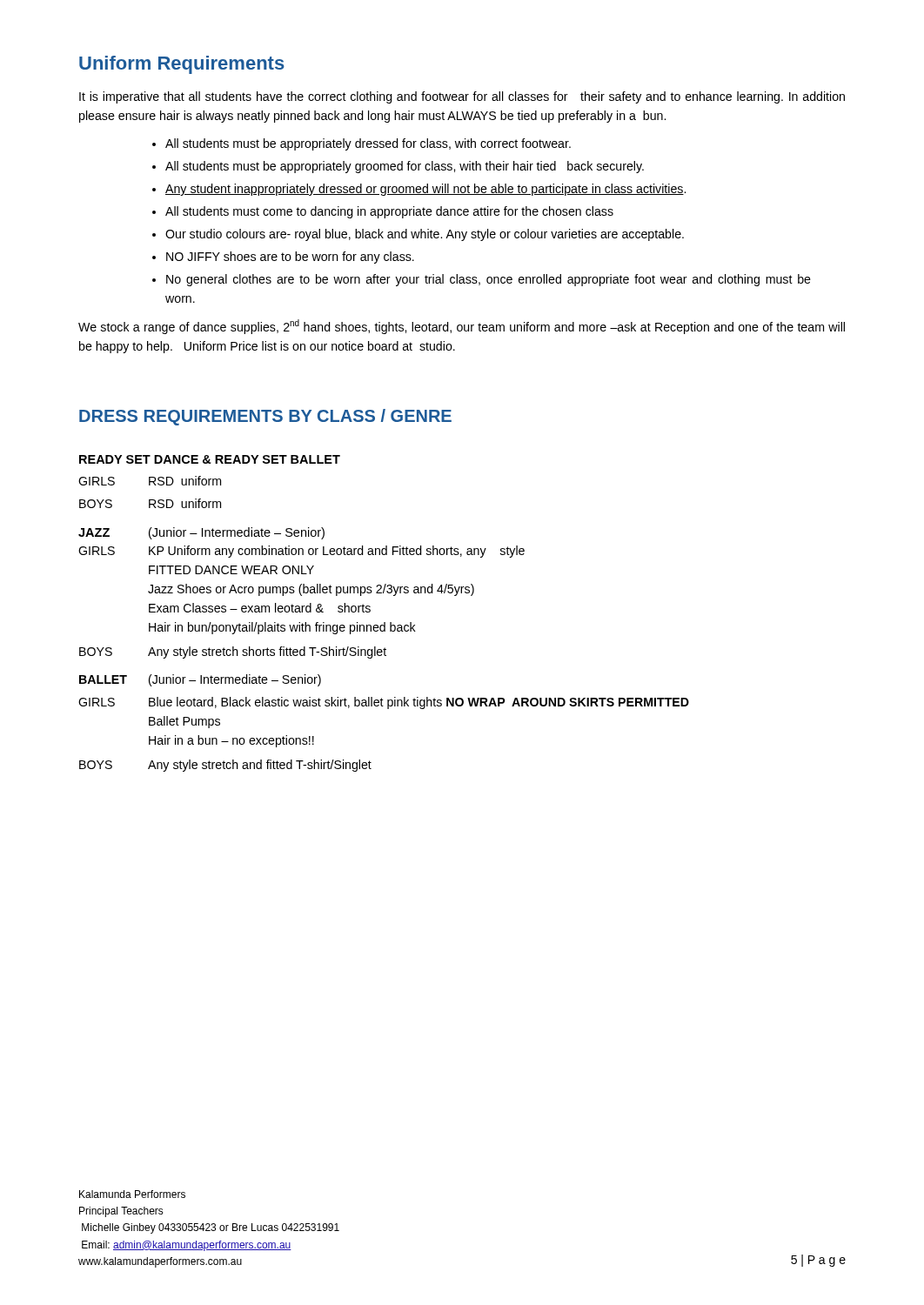Navigate to the text starting "Any student inappropriately dressed or"

(426, 189)
